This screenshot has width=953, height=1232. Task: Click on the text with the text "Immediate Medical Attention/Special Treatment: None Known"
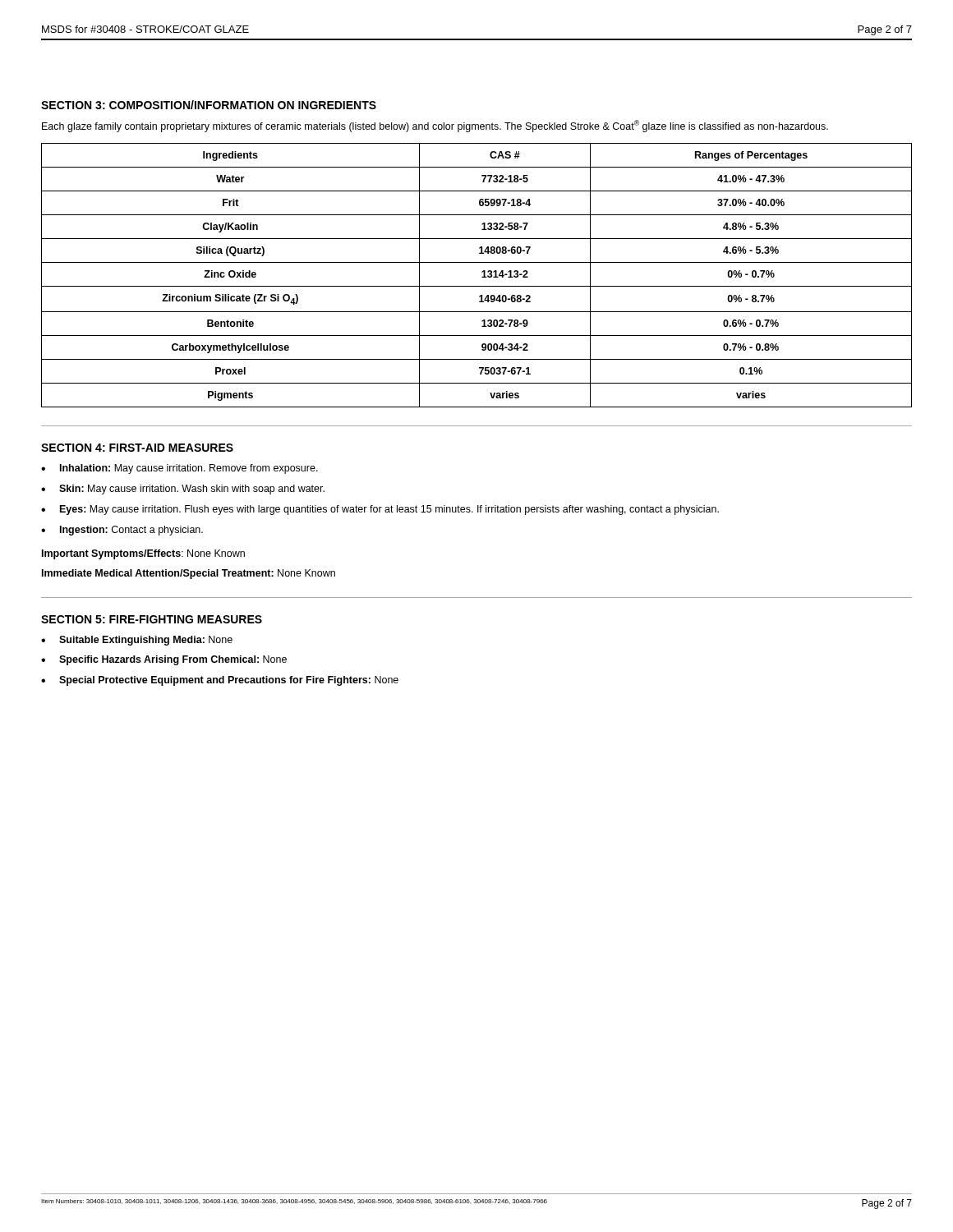pyautogui.click(x=188, y=573)
